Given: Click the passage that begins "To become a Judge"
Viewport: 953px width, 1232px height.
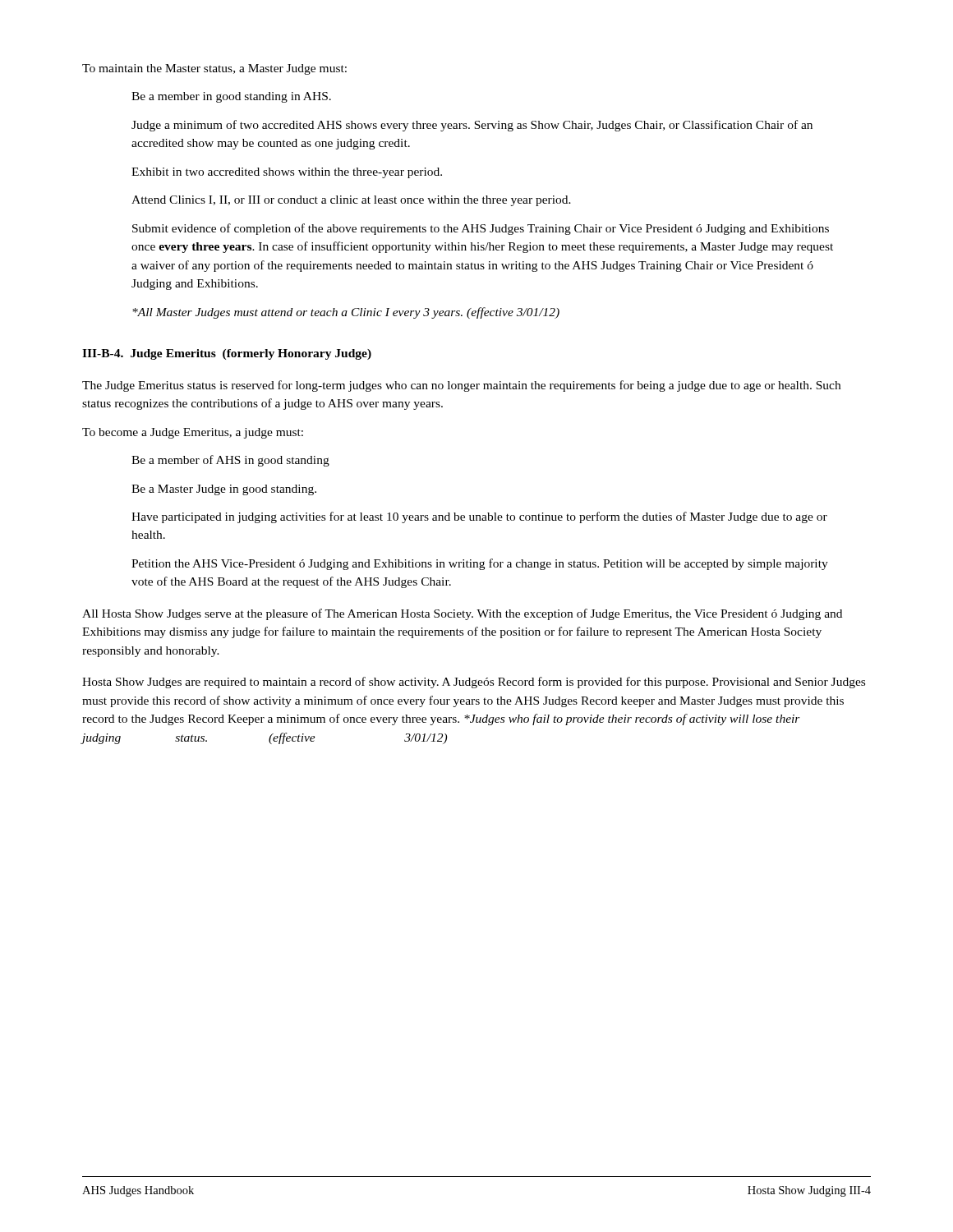Looking at the screenshot, I should click(193, 431).
